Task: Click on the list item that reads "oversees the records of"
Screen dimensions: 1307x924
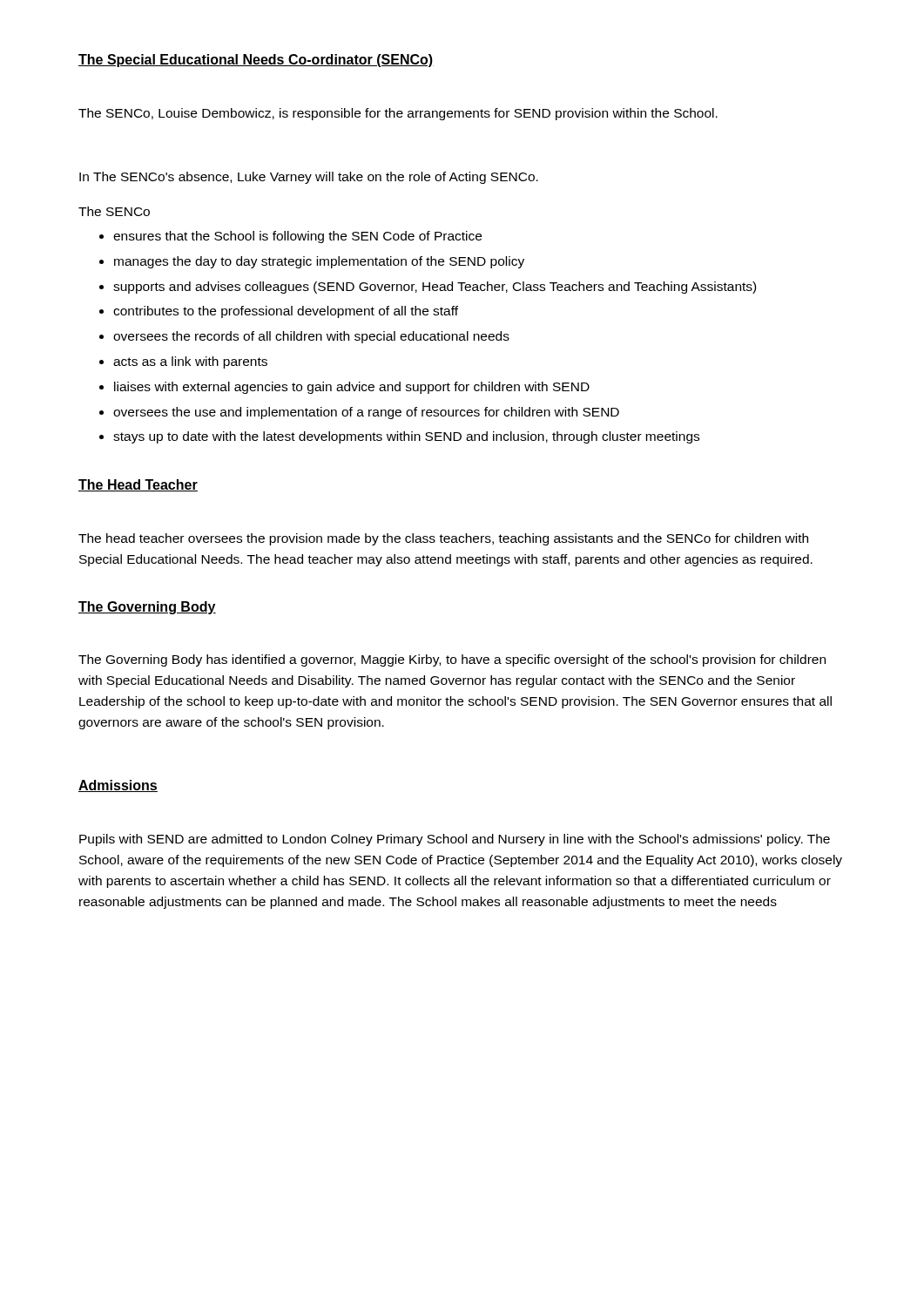Action: [311, 336]
